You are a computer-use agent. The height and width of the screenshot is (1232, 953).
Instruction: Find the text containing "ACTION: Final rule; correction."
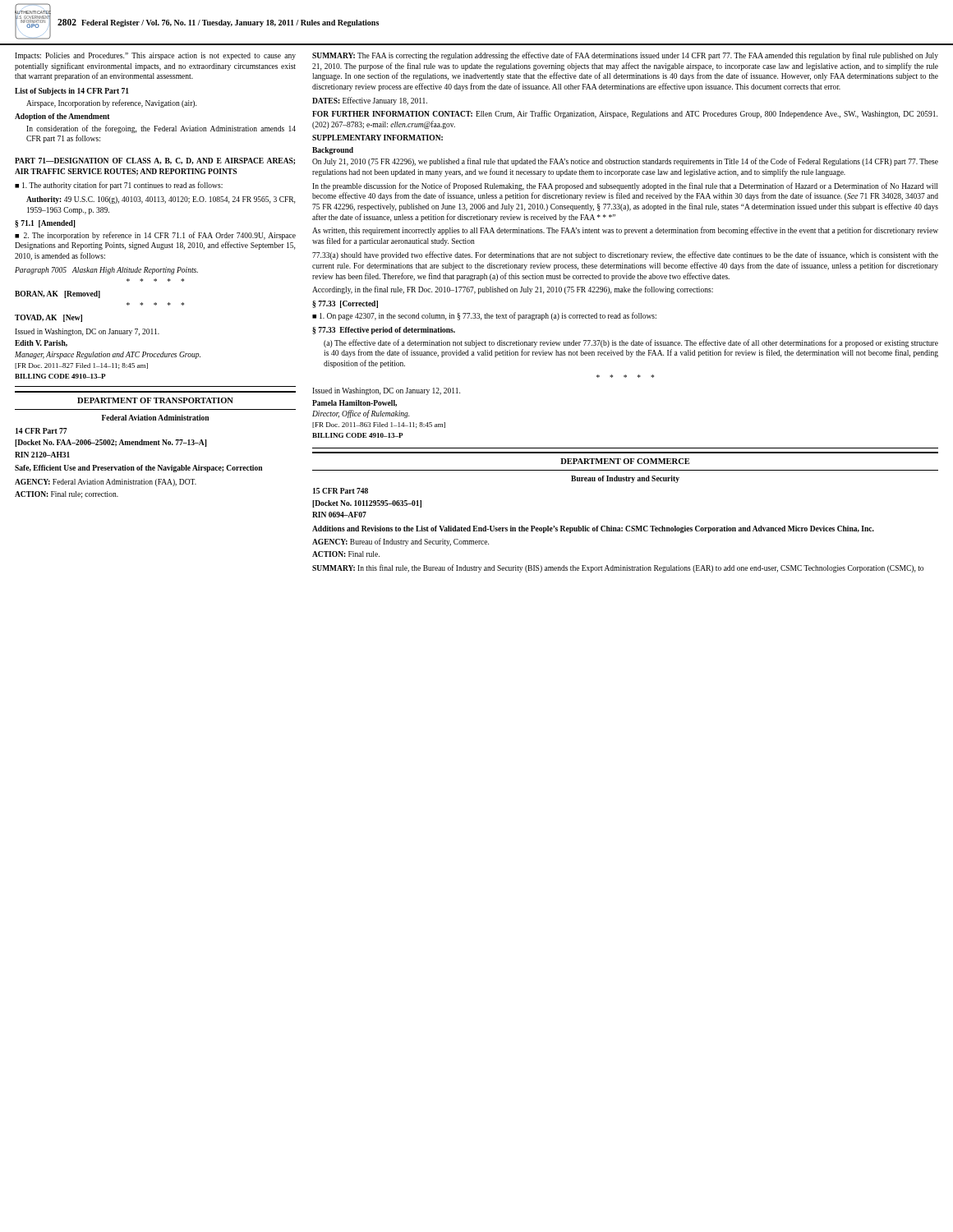point(155,494)
